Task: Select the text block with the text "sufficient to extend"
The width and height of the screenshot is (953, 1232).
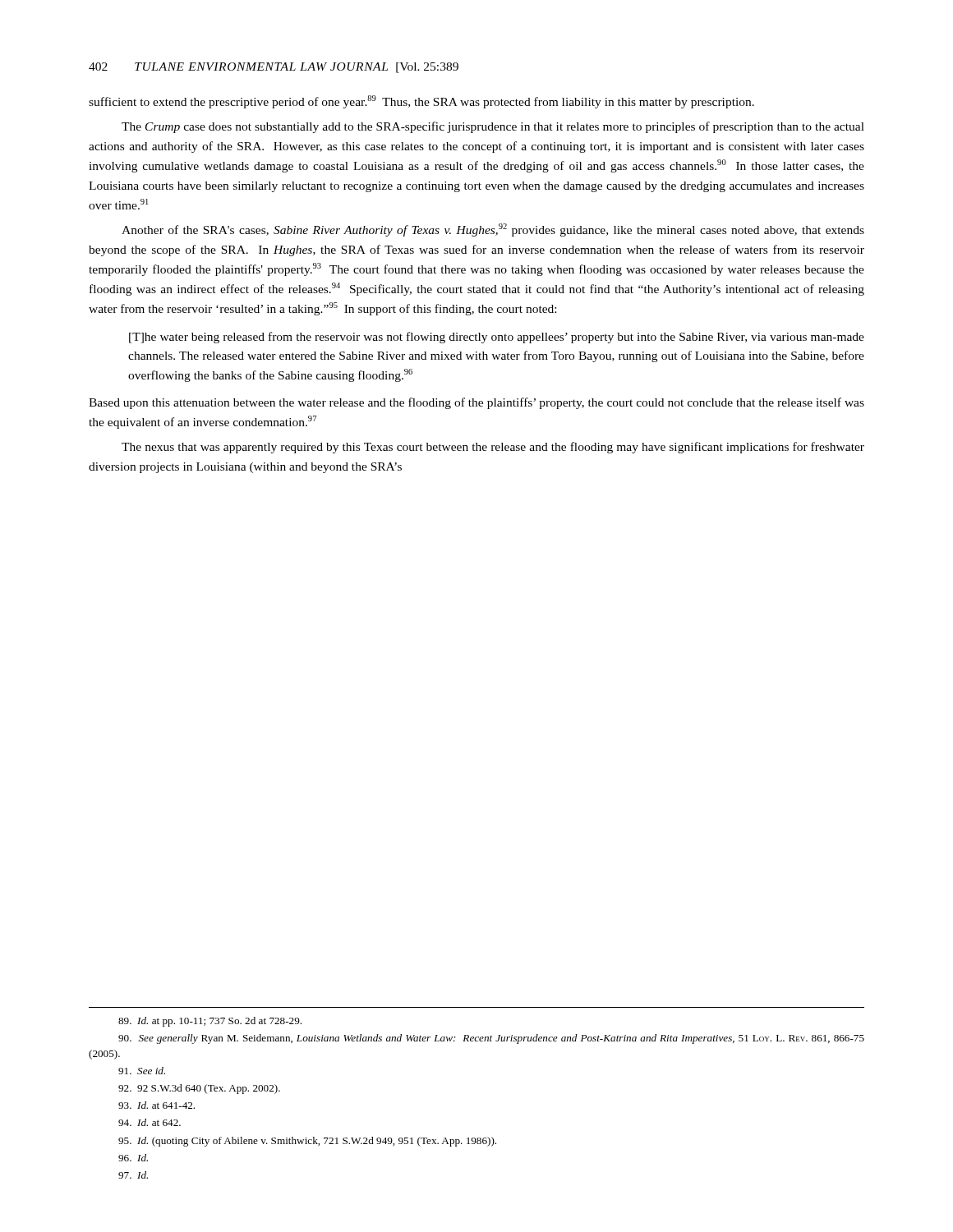Action: click(476, 102)
